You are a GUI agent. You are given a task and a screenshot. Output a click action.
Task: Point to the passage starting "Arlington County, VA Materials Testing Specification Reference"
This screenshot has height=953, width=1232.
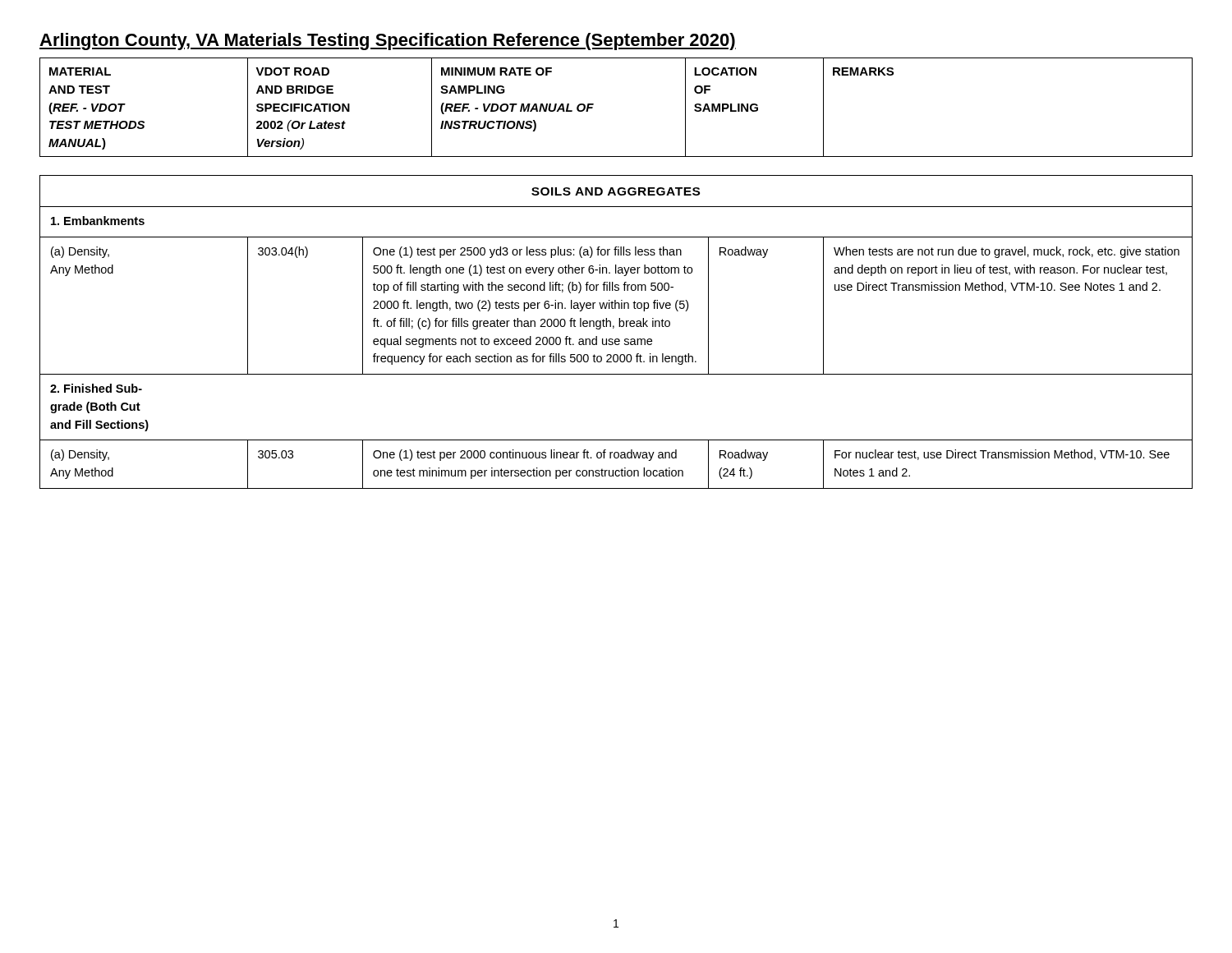388,40
